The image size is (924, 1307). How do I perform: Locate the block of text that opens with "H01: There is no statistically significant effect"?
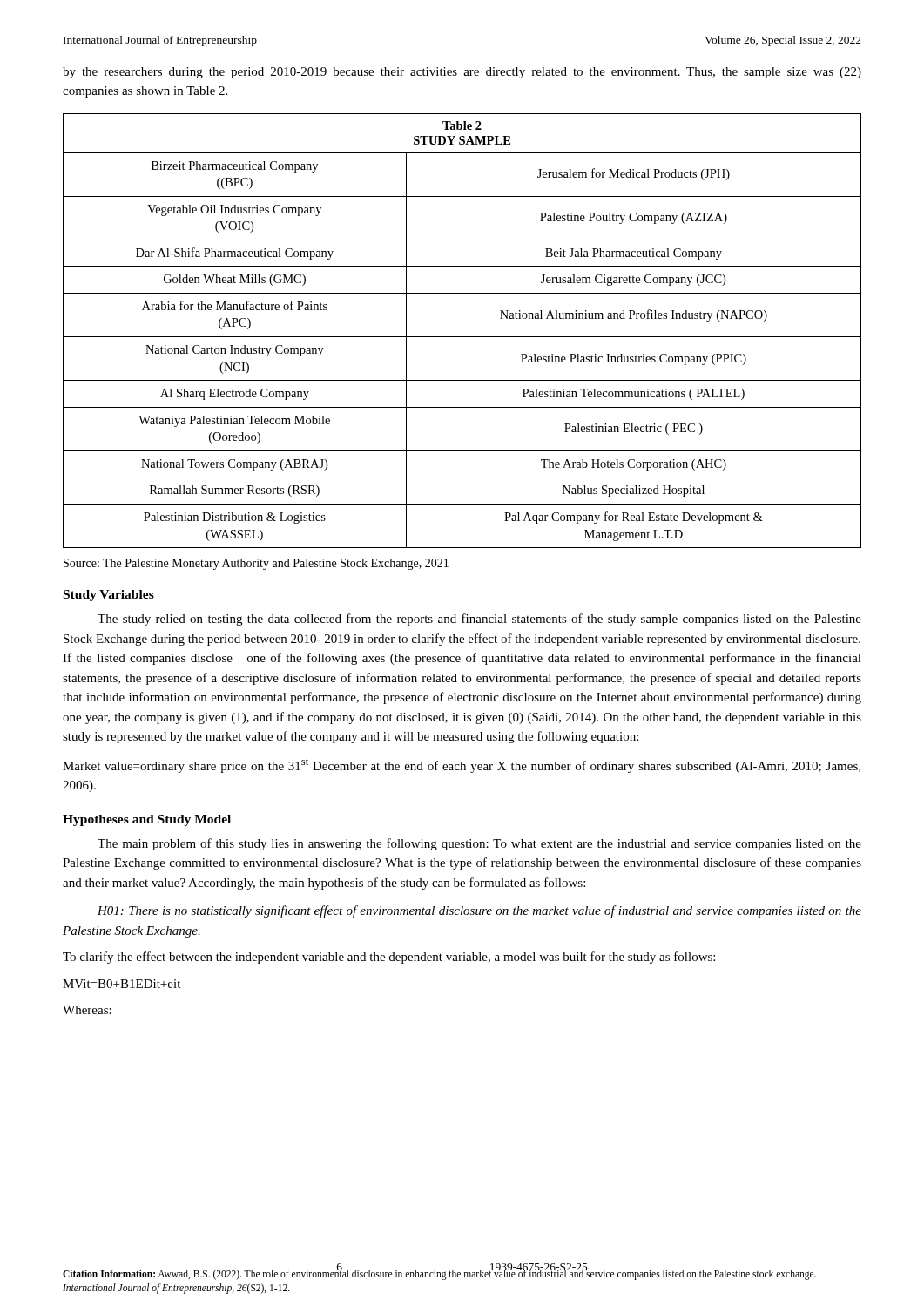click(462, 920)
